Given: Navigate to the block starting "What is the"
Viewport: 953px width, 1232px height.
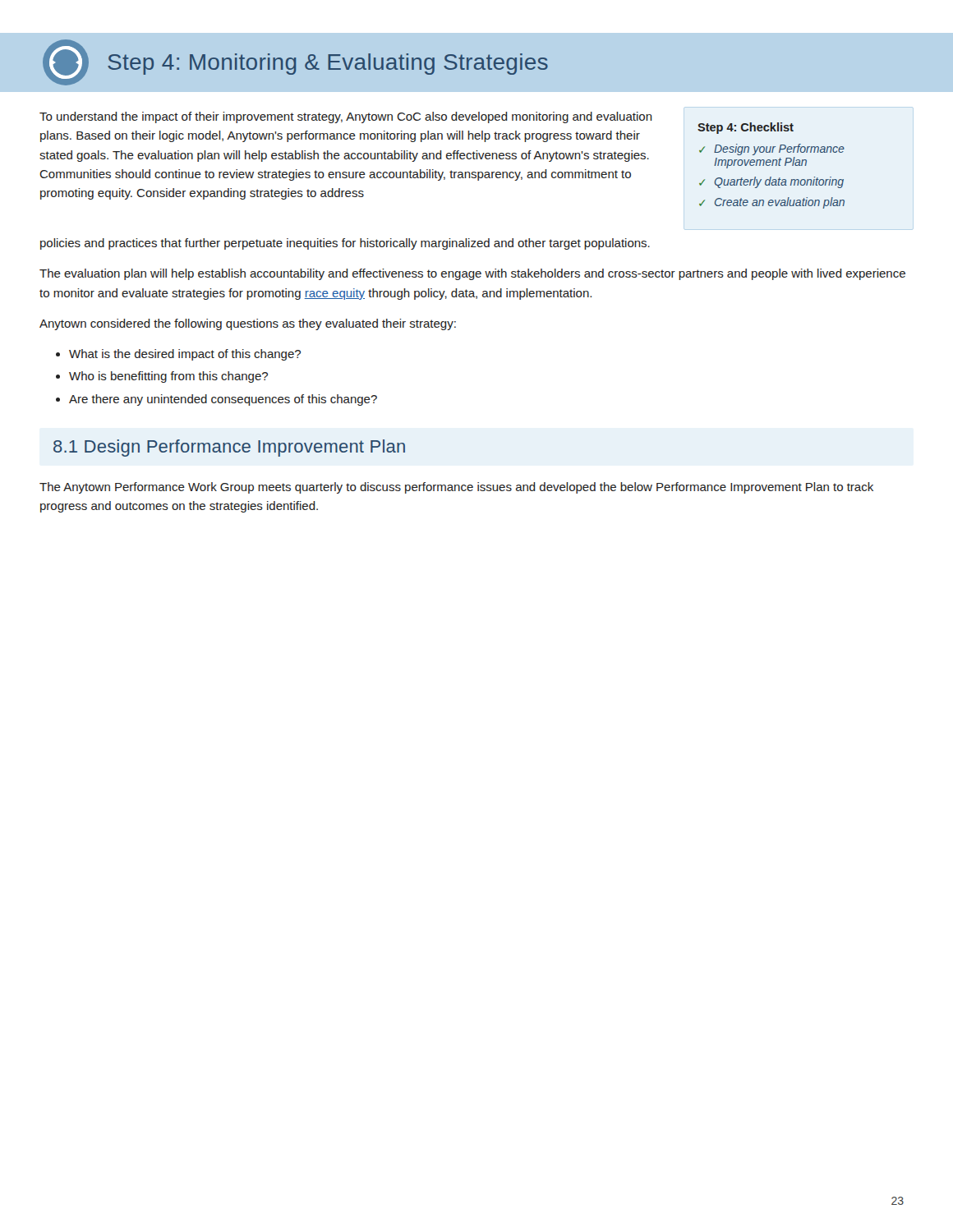Looking at the screenshot, I should click(185, 354).
